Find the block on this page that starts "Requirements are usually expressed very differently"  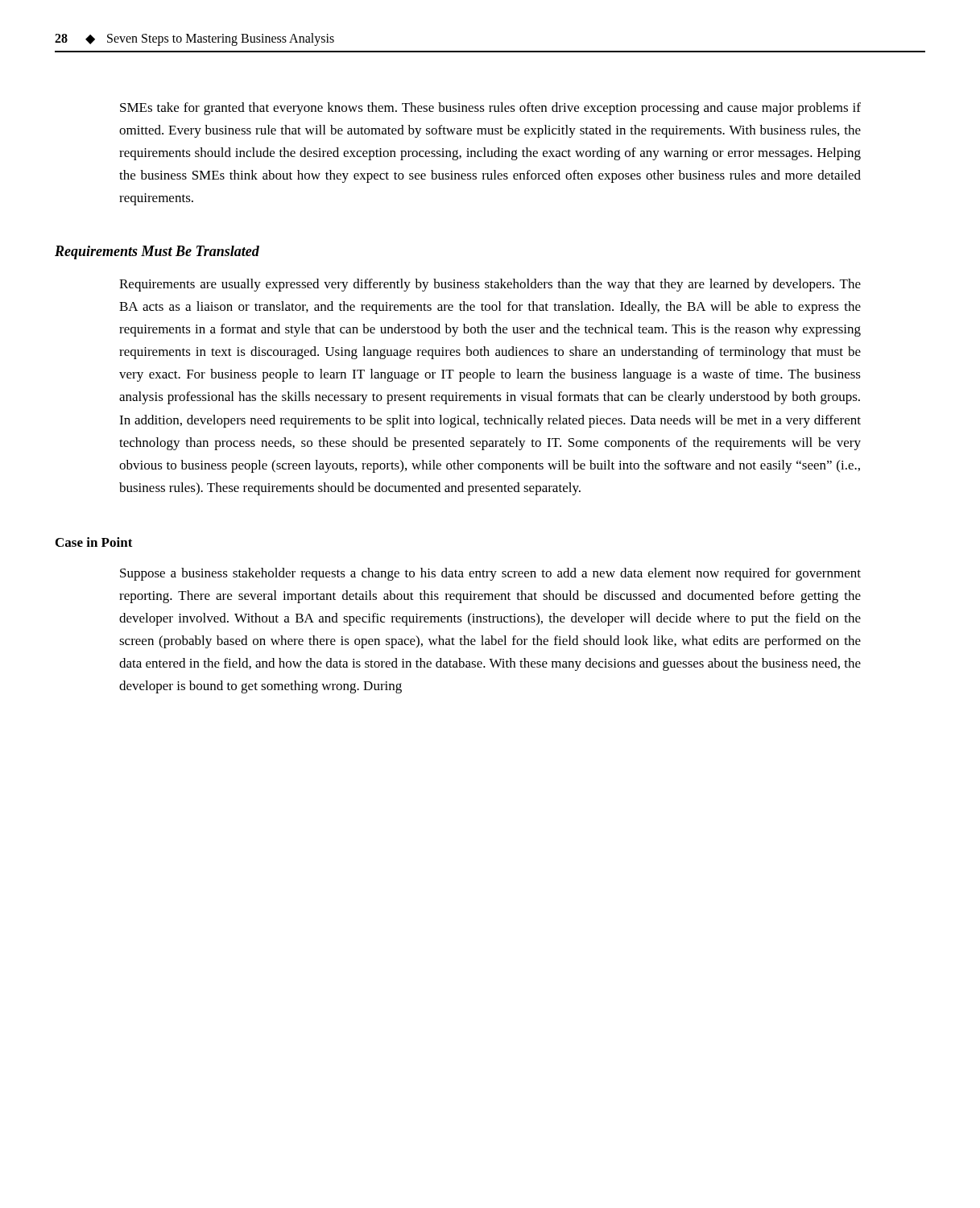pos(490,386)
